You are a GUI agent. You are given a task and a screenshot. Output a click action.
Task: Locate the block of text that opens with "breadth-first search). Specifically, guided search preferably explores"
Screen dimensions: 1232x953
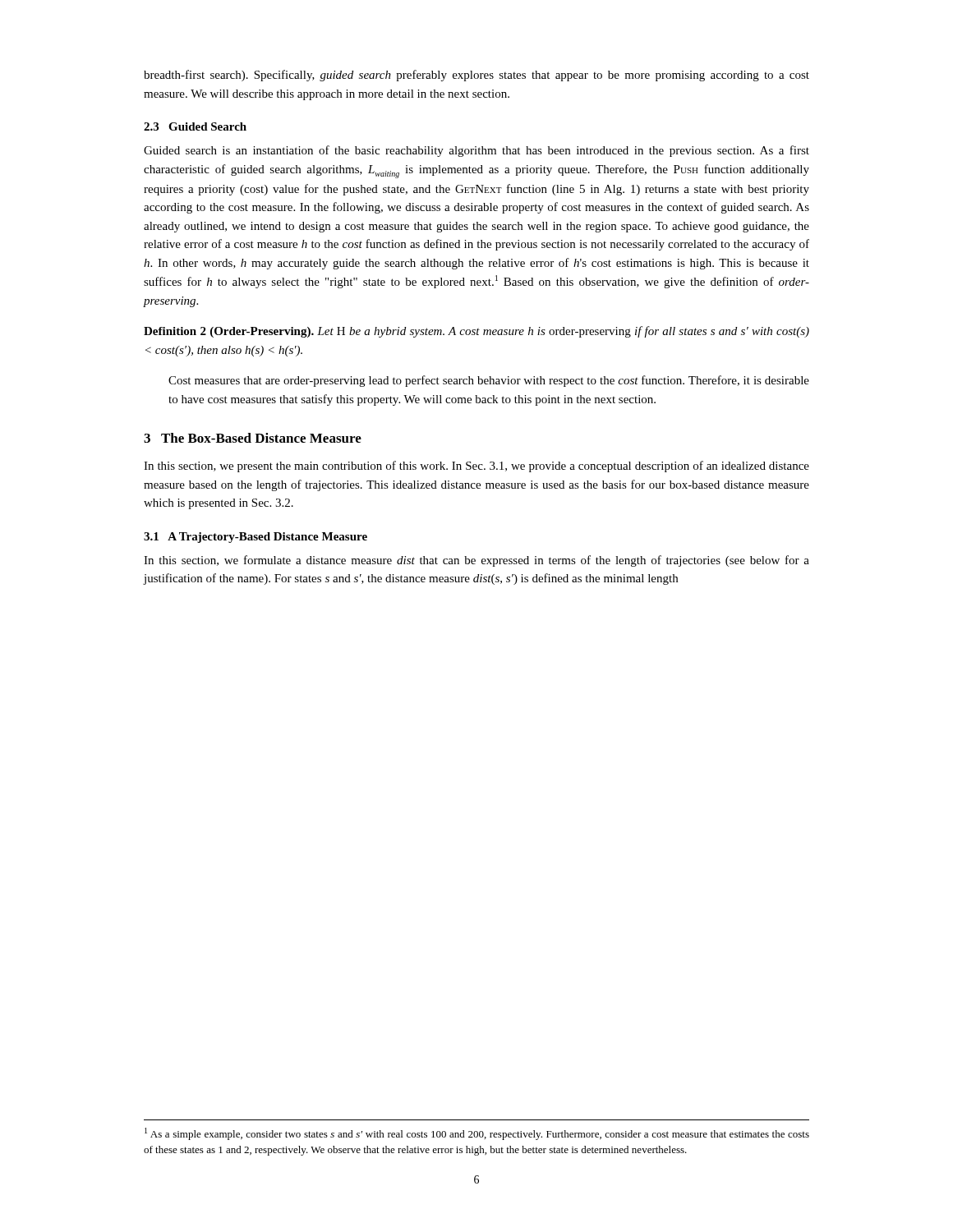476,84
